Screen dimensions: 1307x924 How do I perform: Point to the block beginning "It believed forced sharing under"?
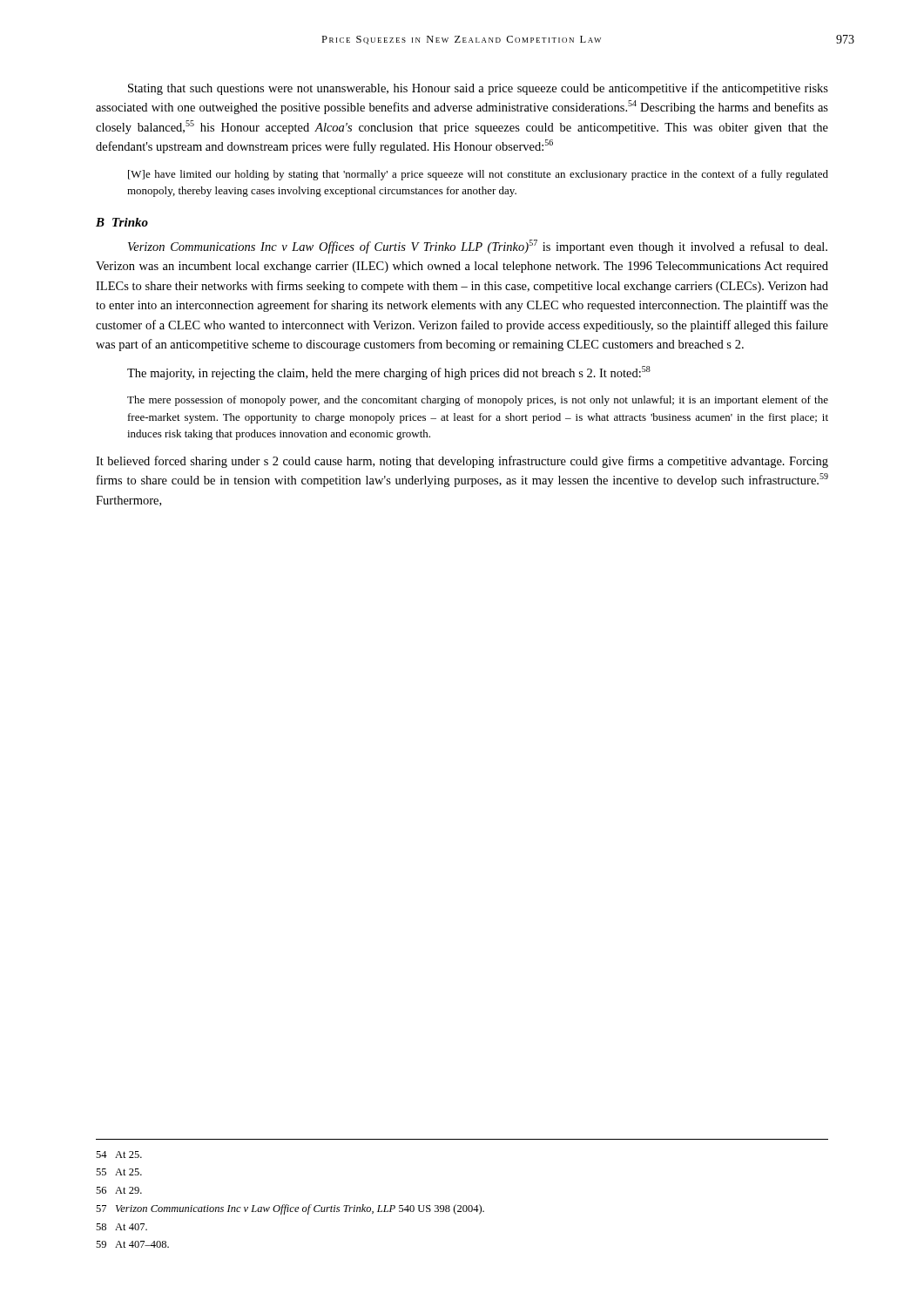click(x=462, y=480)
